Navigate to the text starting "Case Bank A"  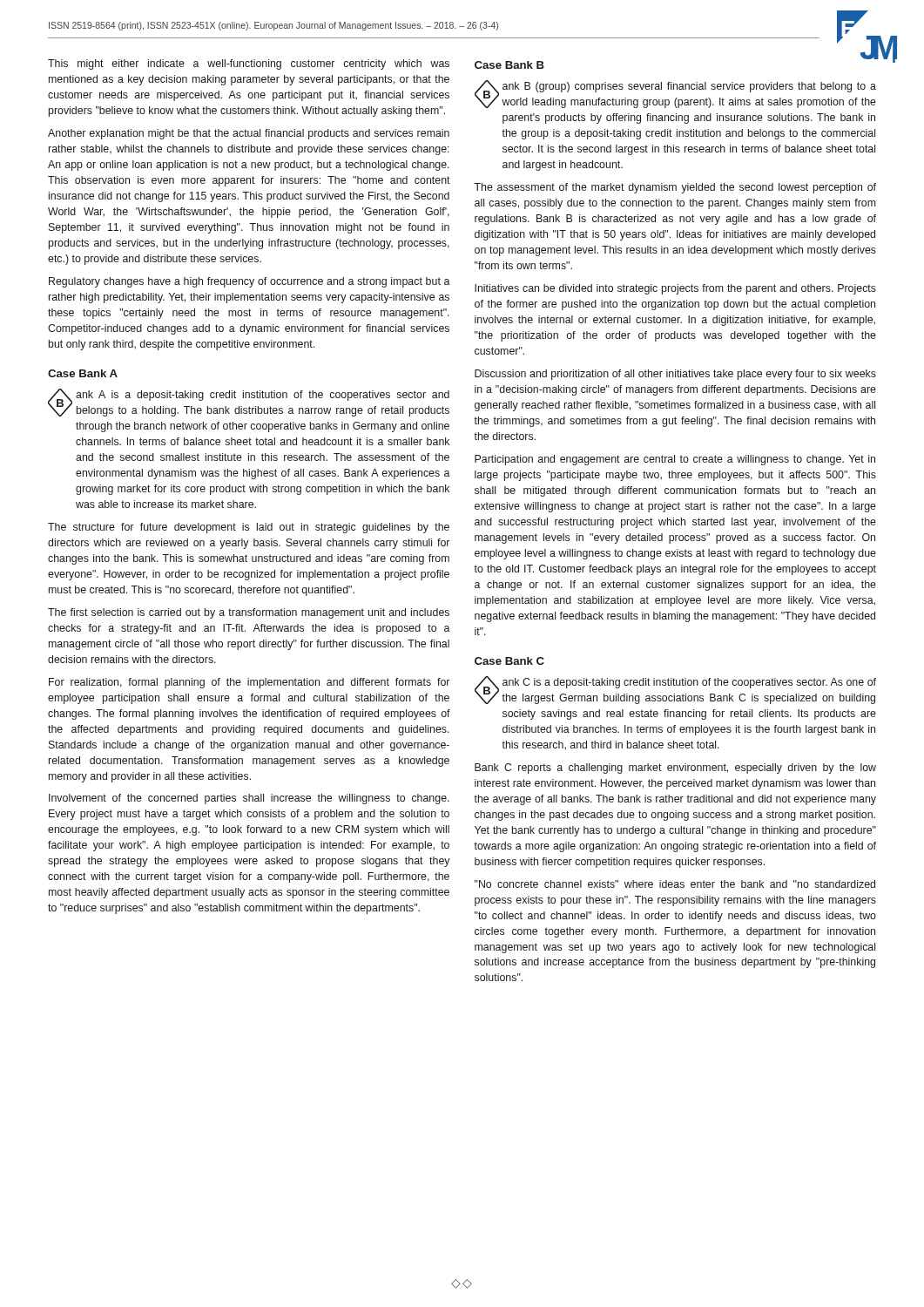83,373
